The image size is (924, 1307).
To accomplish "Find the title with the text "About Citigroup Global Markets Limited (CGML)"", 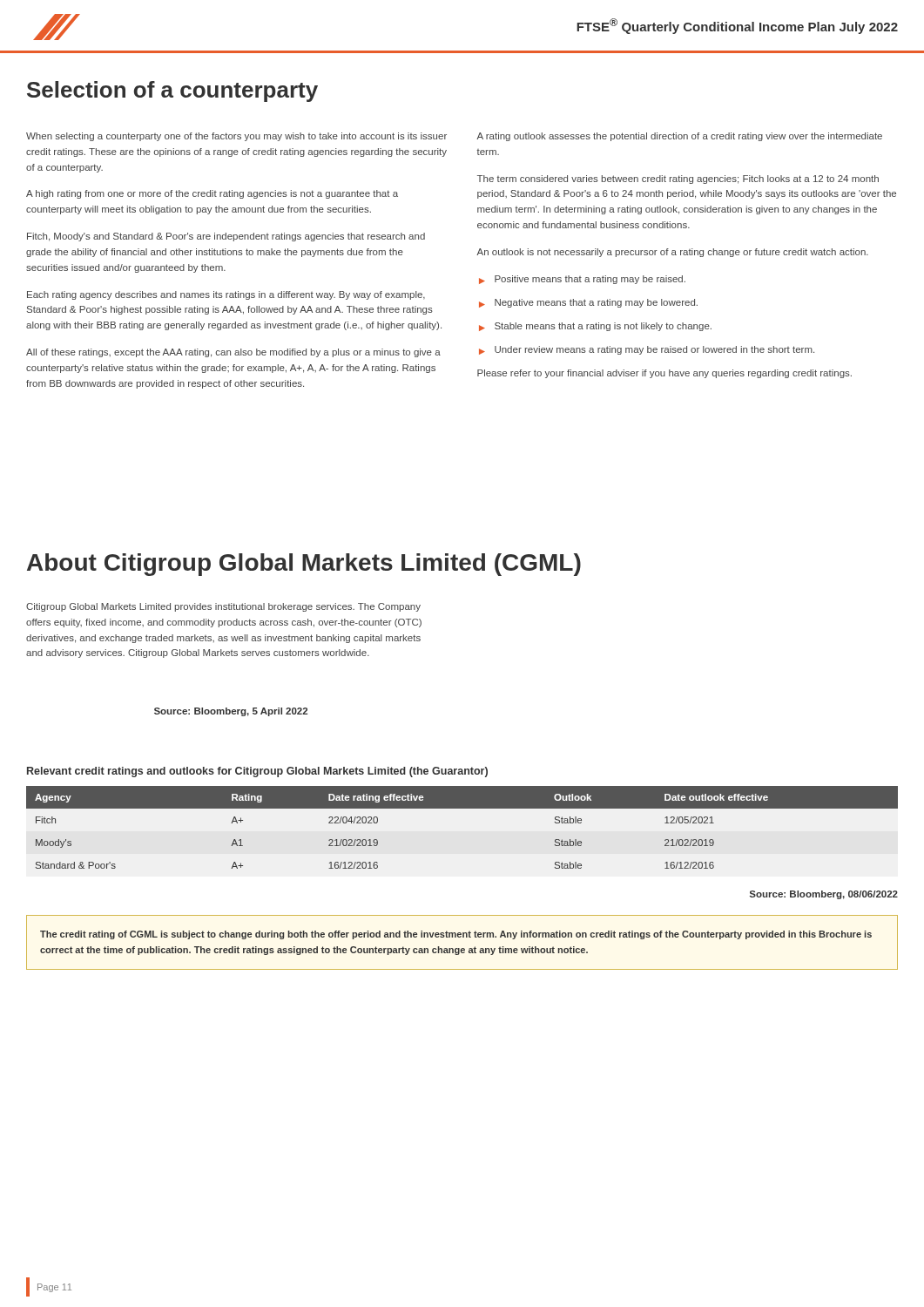I will (304, 562).
